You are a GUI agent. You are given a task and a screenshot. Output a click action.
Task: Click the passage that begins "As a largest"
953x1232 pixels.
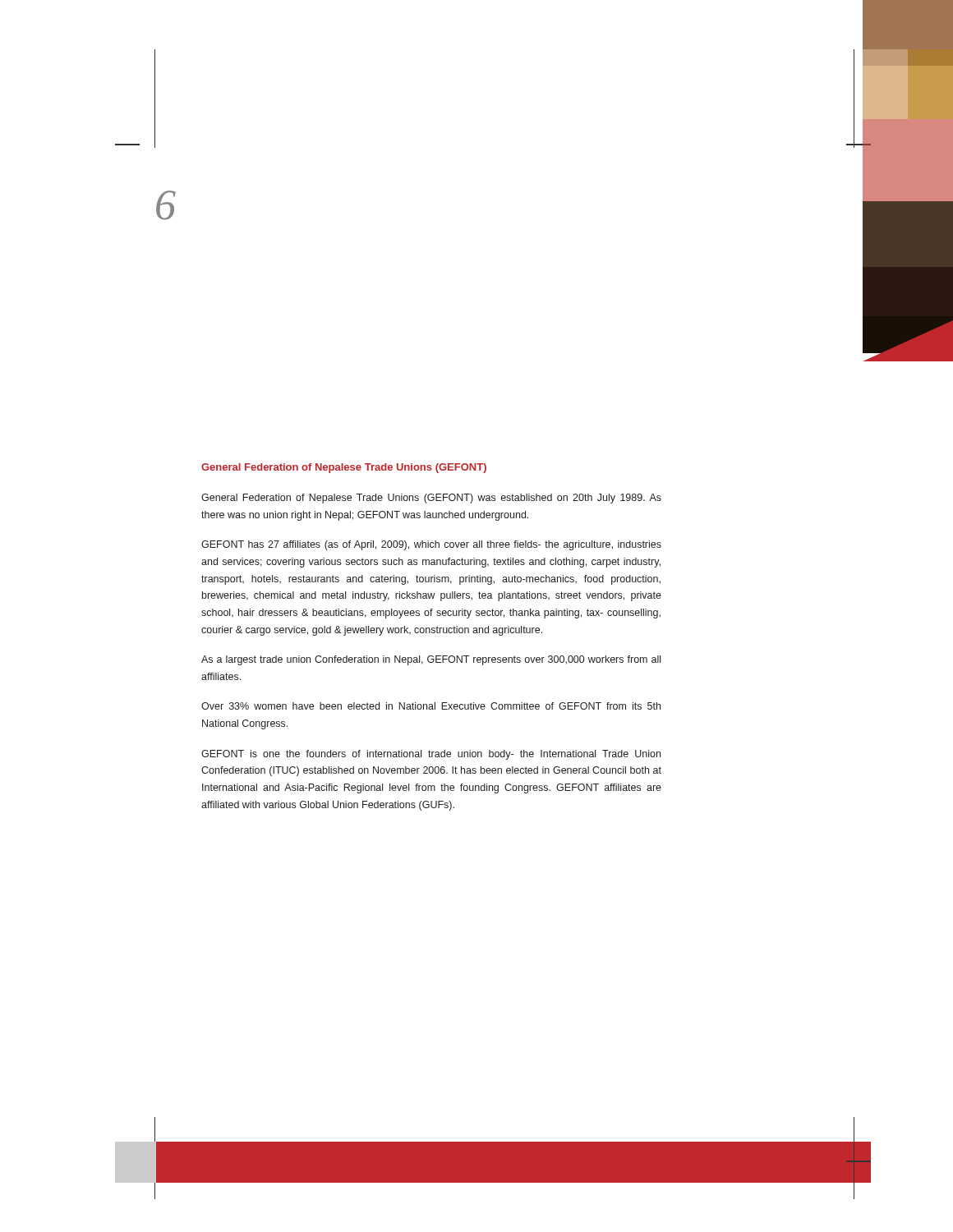click(x=431, y=668)
